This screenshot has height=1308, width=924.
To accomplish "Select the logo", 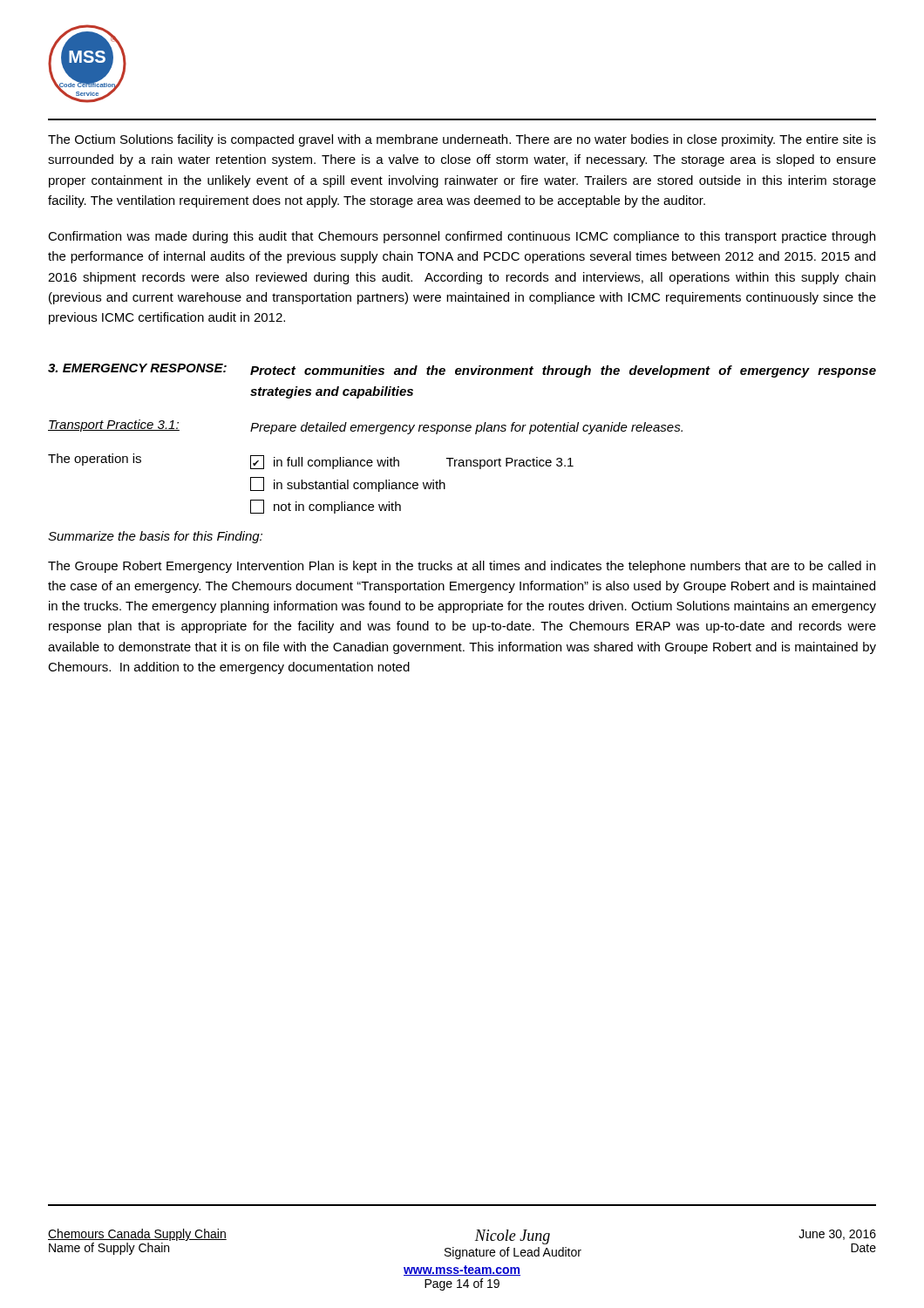I will 462,65.
